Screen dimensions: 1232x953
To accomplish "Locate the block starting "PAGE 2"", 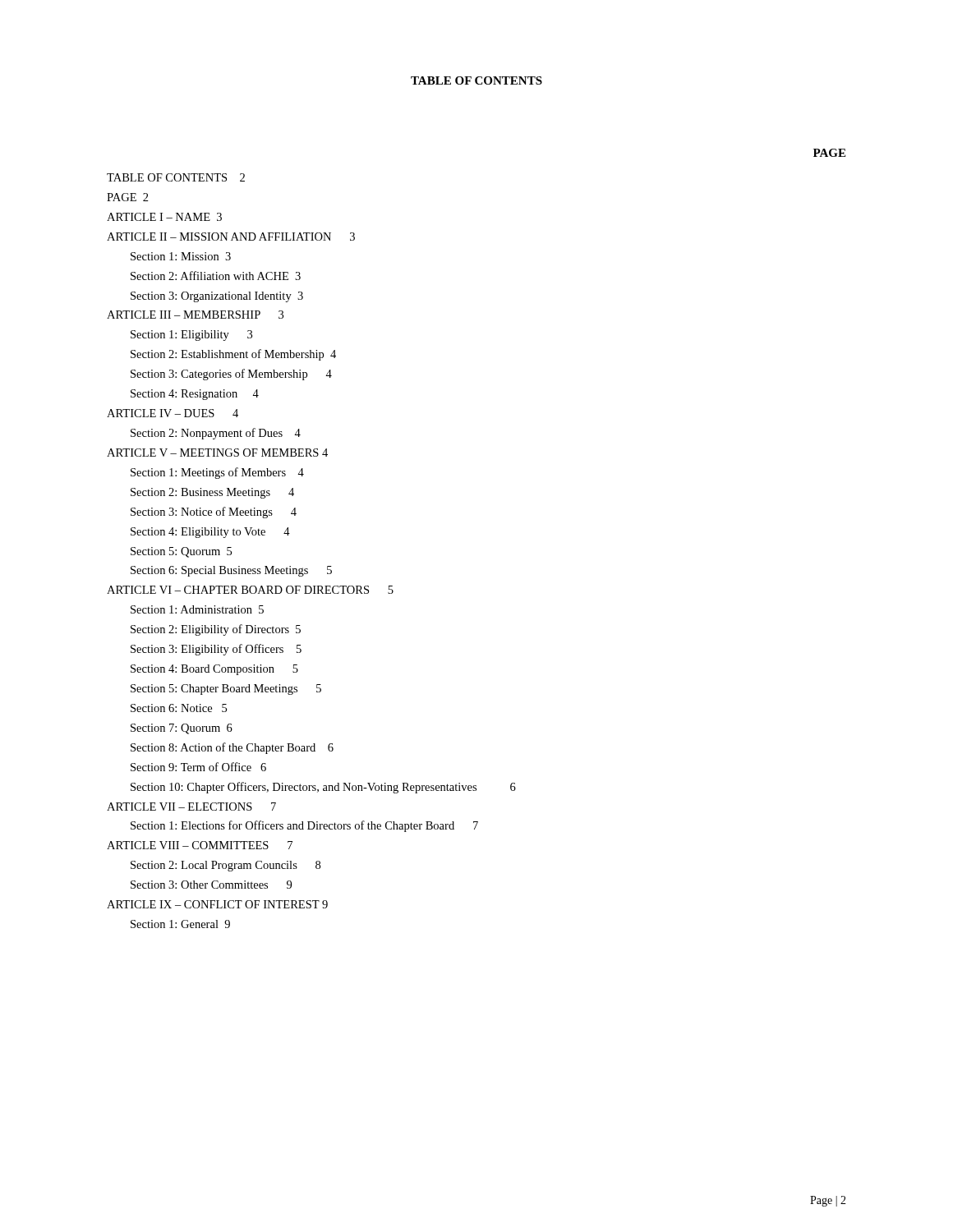I will [x=128, y=197].
